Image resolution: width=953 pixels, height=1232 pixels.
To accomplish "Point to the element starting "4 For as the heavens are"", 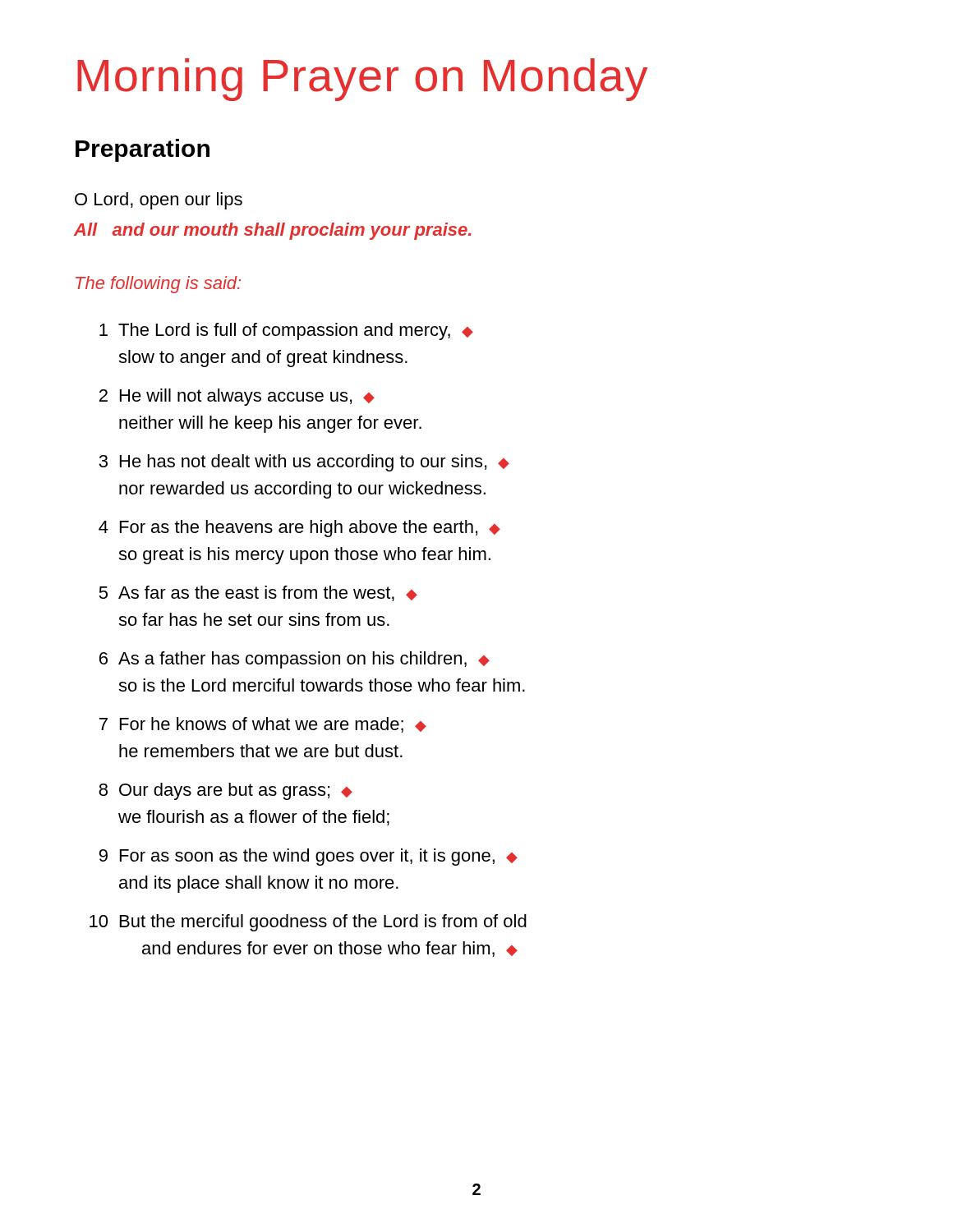I will pyautogui.click(x=476, y=541).
